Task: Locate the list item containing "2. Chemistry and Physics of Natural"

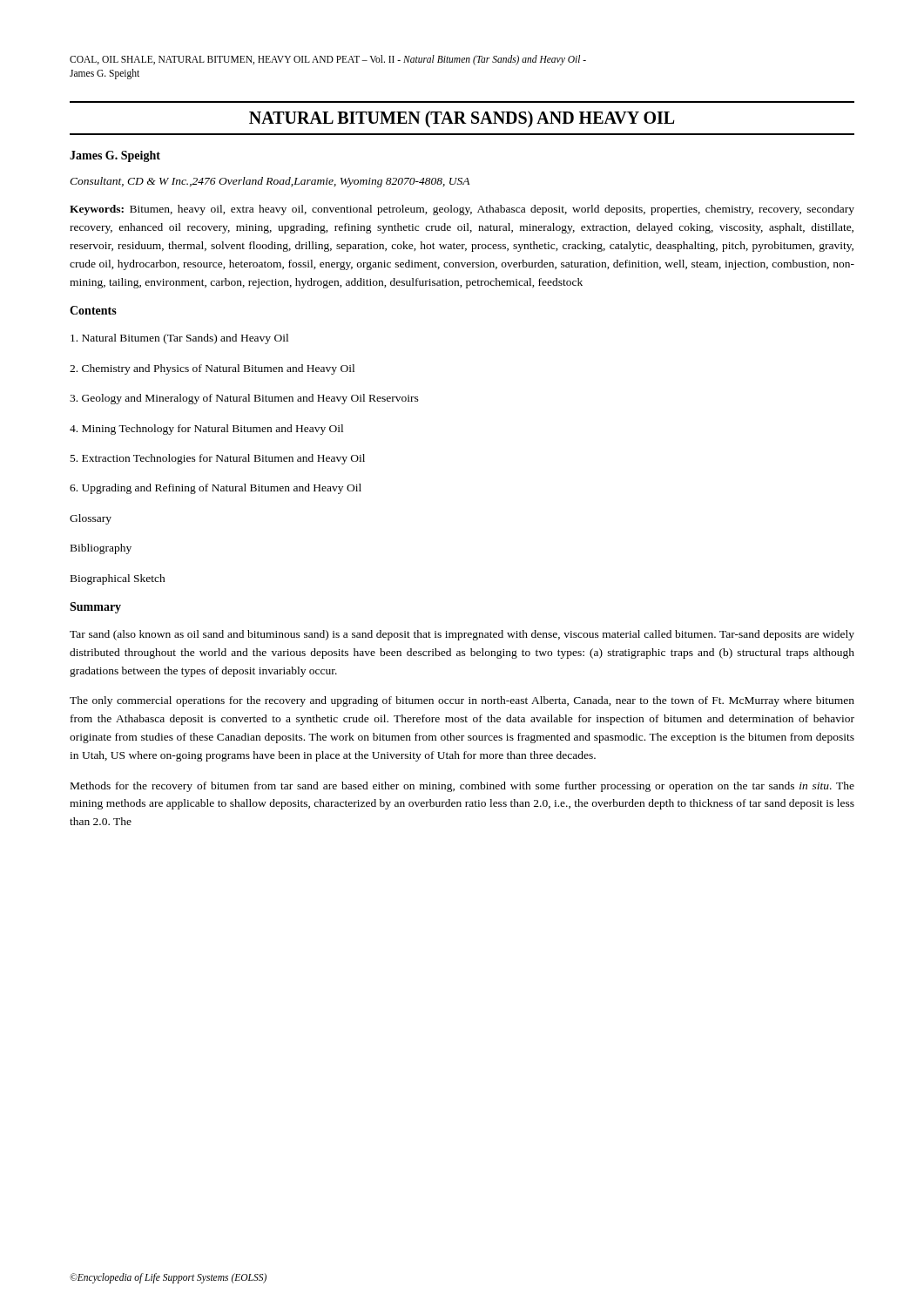Action: [x=212, y=369]
